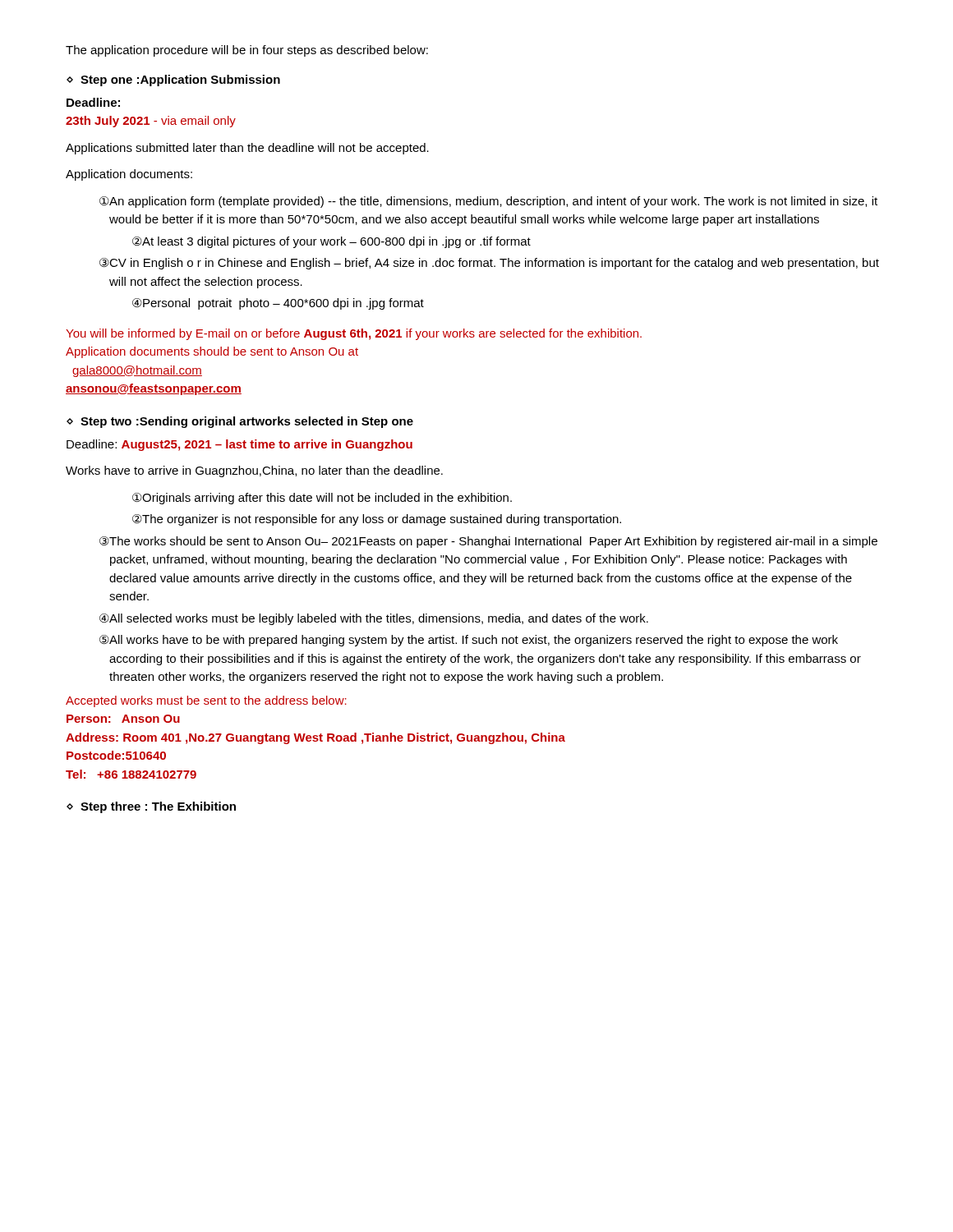Click on the text starting "② The organizer is not"

coord(493,519)
